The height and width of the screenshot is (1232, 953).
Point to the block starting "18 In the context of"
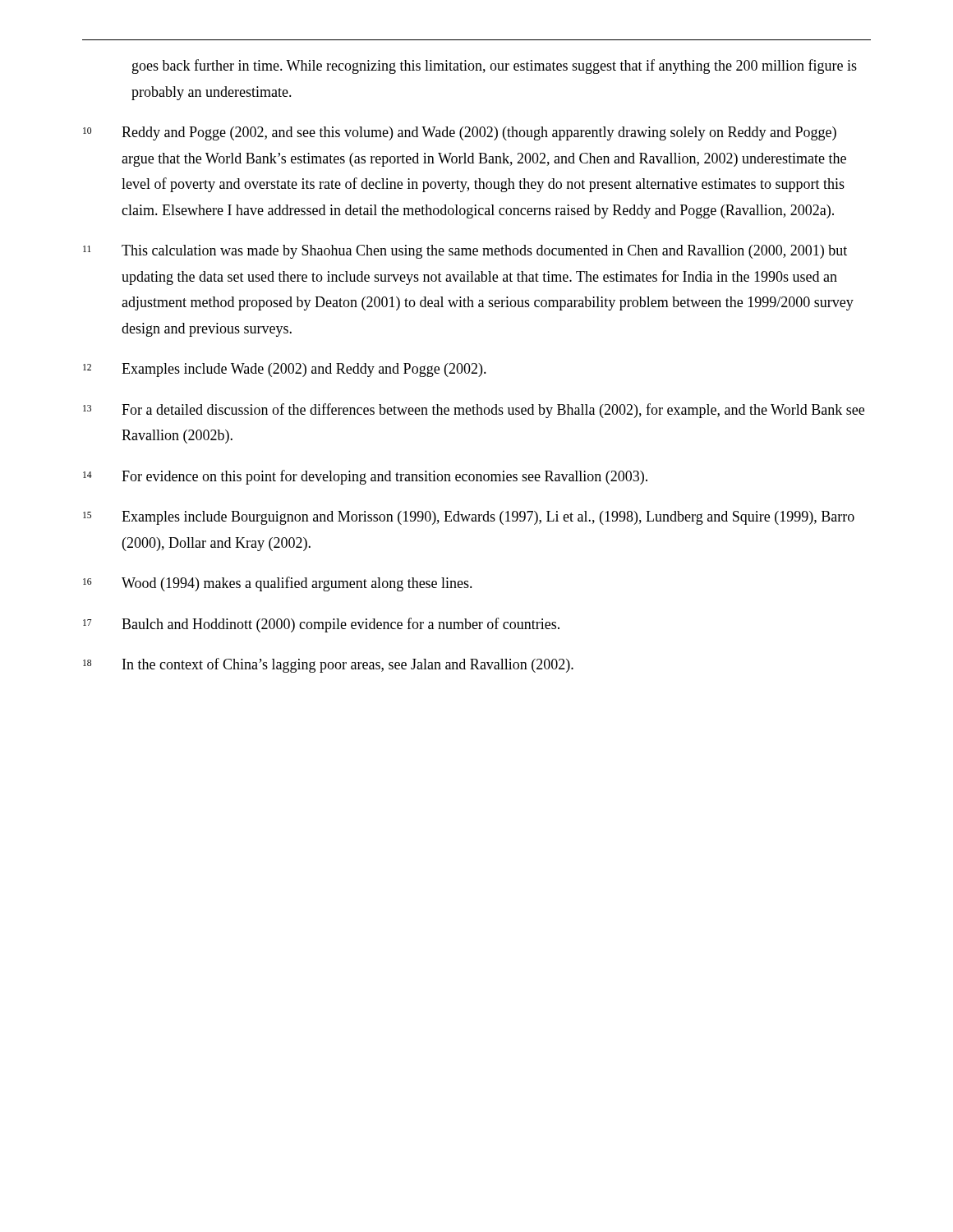point(328,665)
